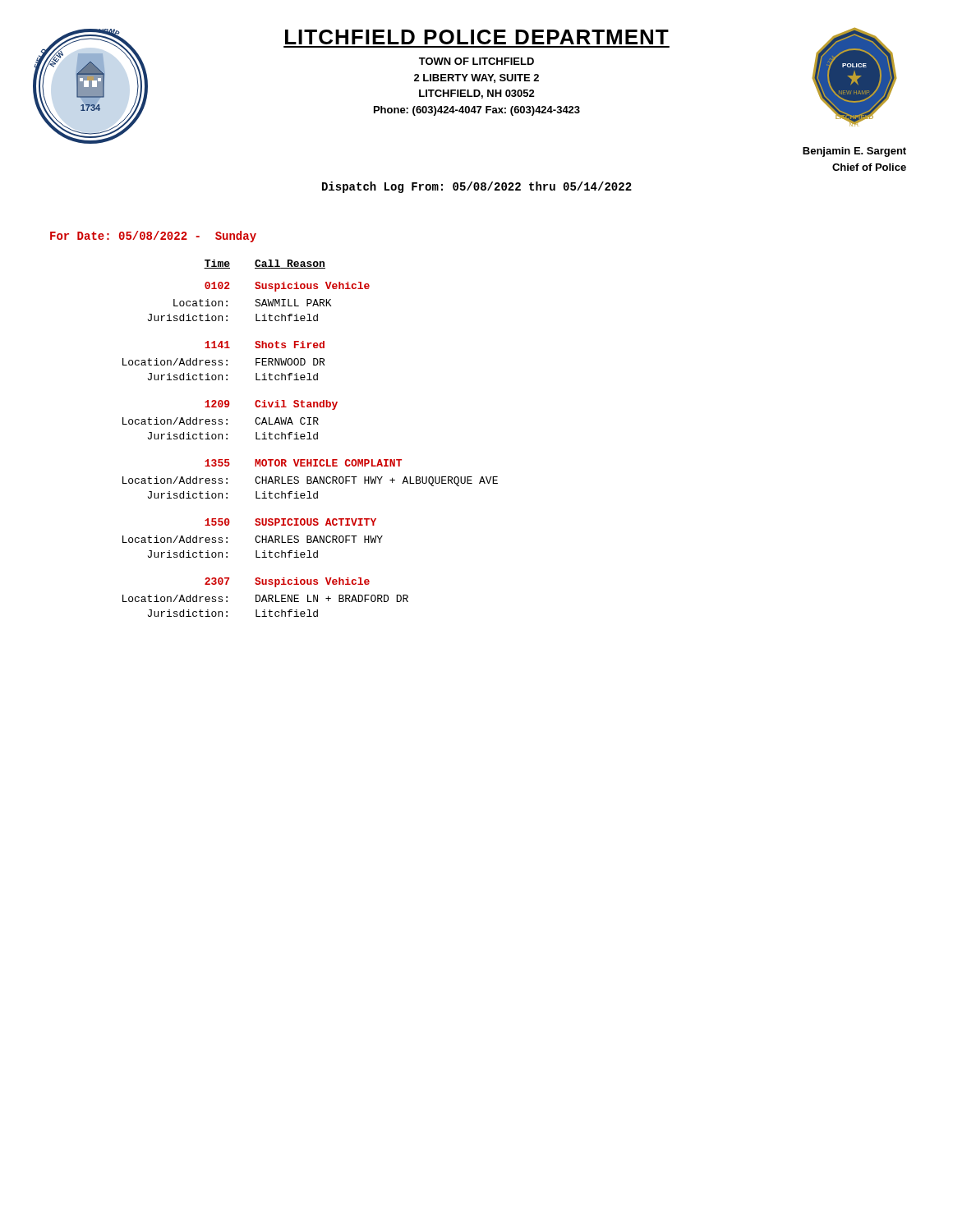Image resolution: width=953 pixels, height=1232 pixels.
Task: Select the section header that says "For Date: 05/08/2022"
Action: (x=153, y=237)
